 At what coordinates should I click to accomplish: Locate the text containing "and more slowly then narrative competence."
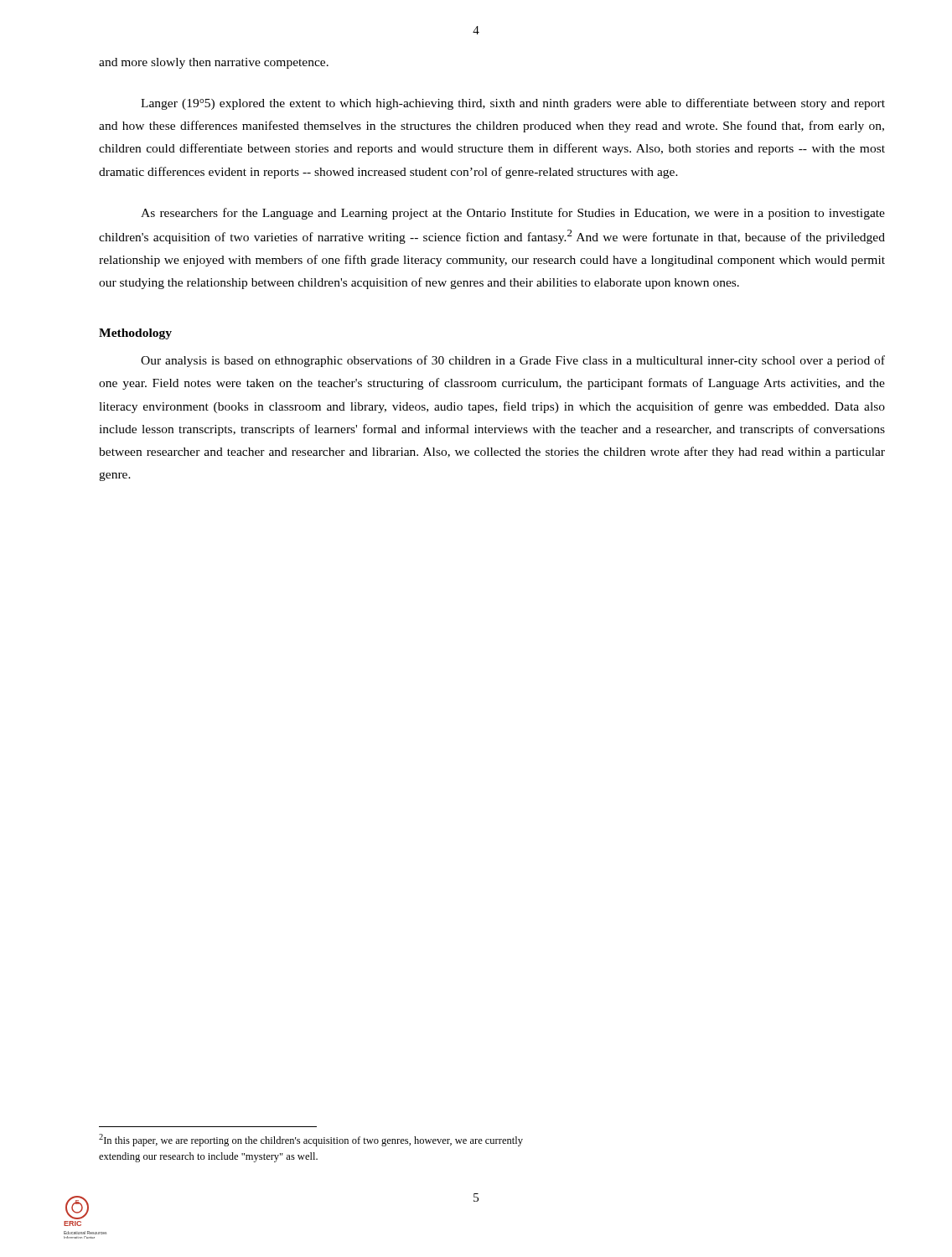click(x=214, y=63)
